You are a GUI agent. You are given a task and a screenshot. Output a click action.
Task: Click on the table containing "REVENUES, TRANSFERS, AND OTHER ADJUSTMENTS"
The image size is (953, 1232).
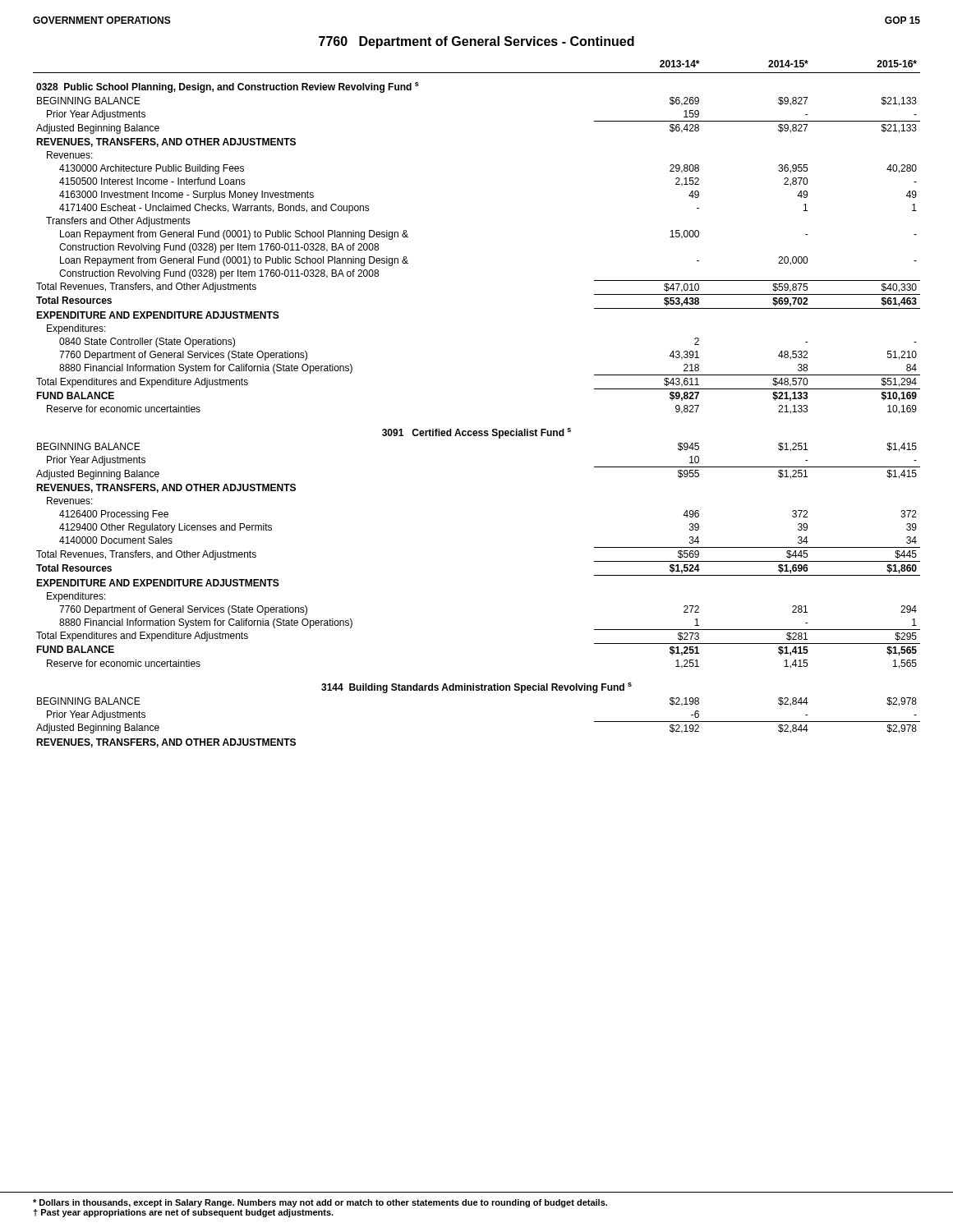[x=476, y=411]
